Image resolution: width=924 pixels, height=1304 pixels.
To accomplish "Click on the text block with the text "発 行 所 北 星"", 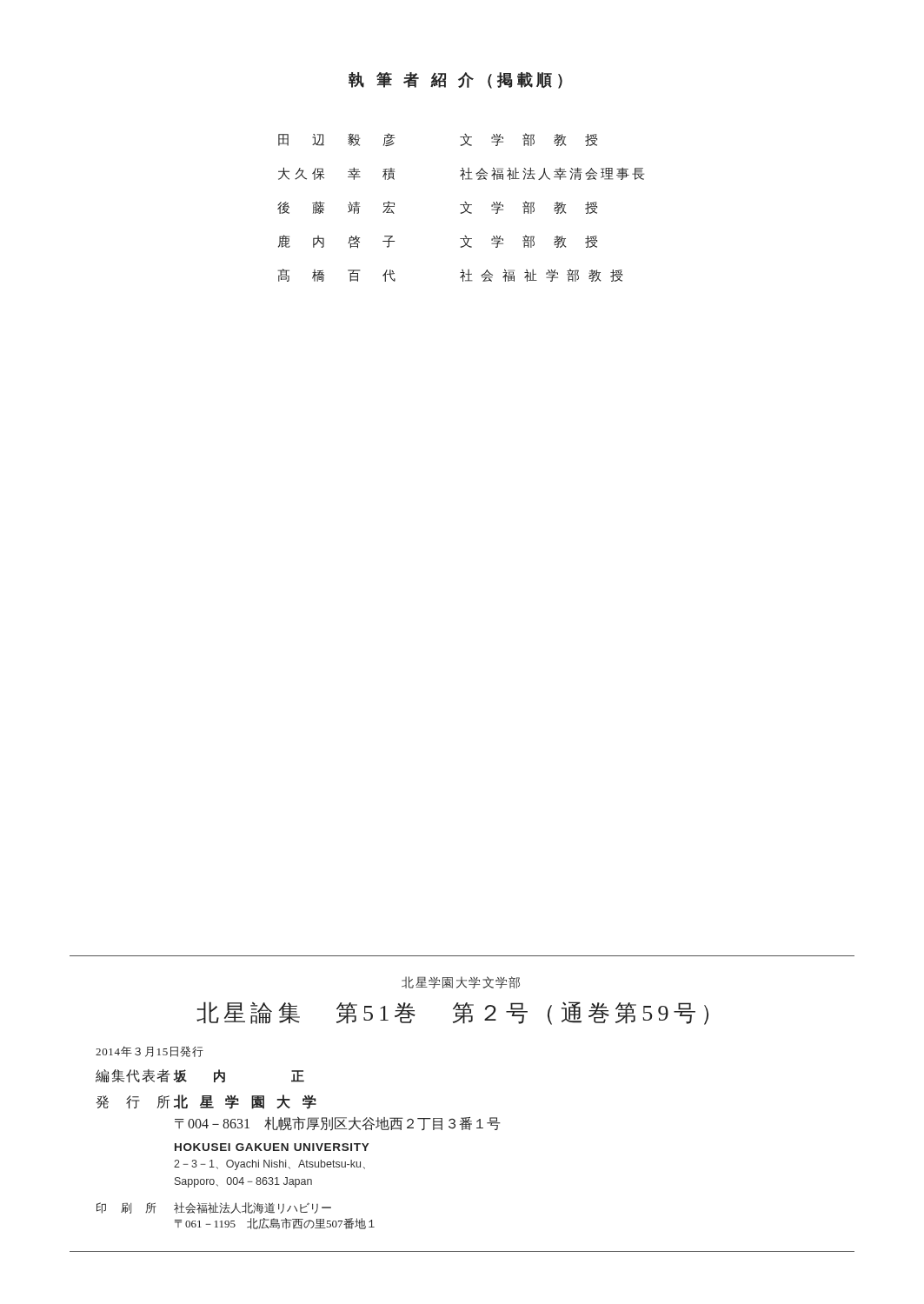I will [462, 1113].
